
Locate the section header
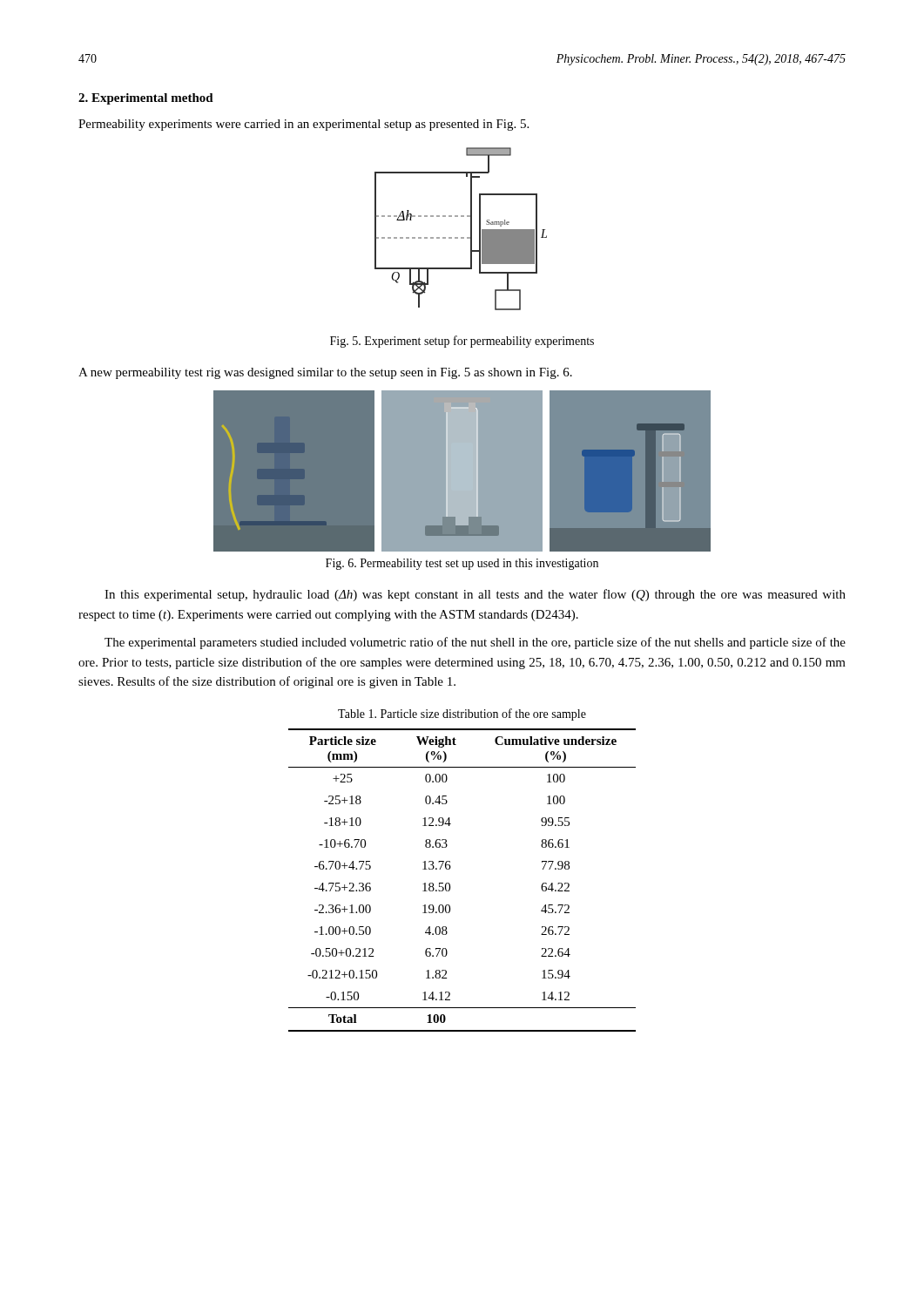146,98
